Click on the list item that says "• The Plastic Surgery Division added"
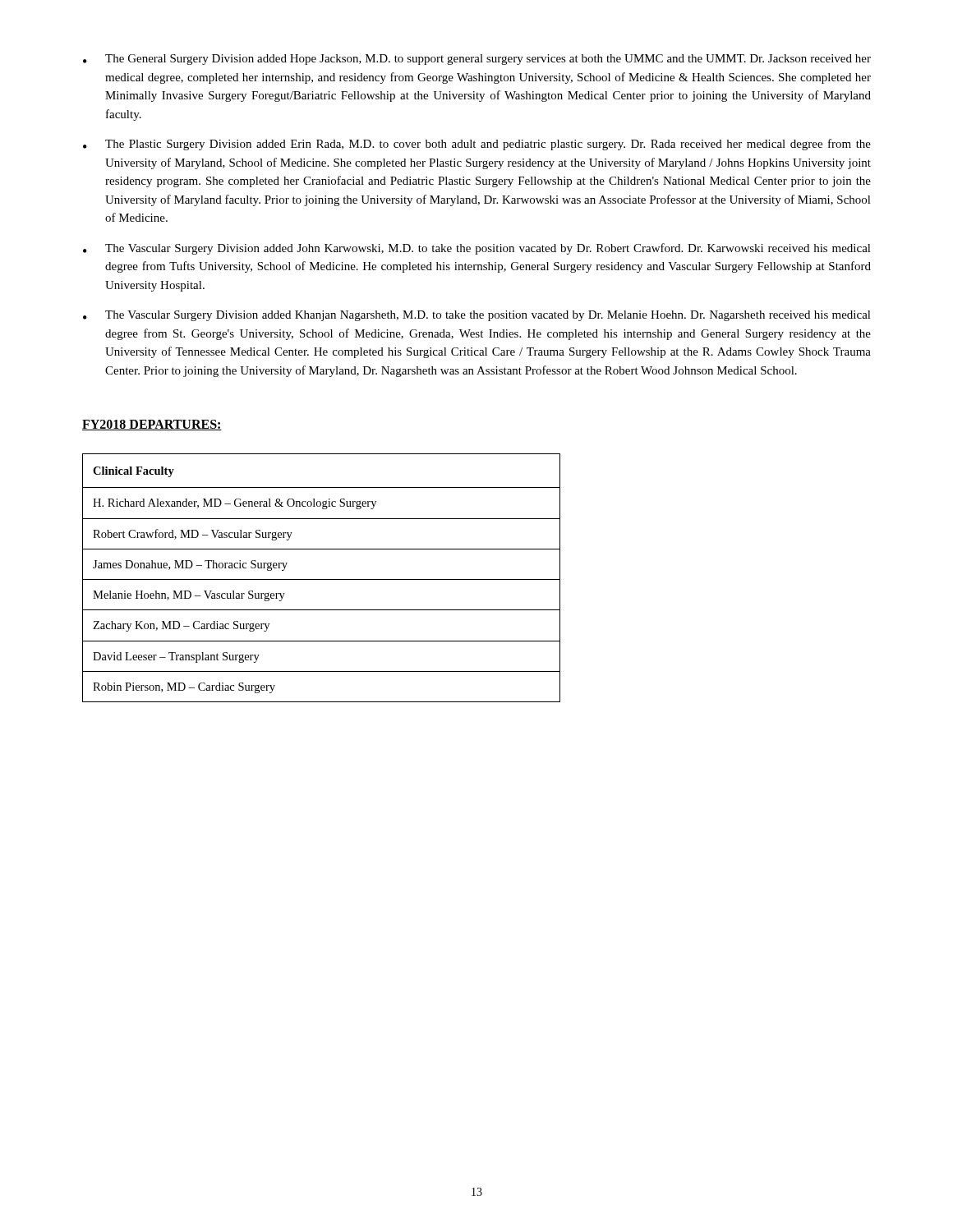Viewport: 953px width, 1232px height. pos(476,181)
